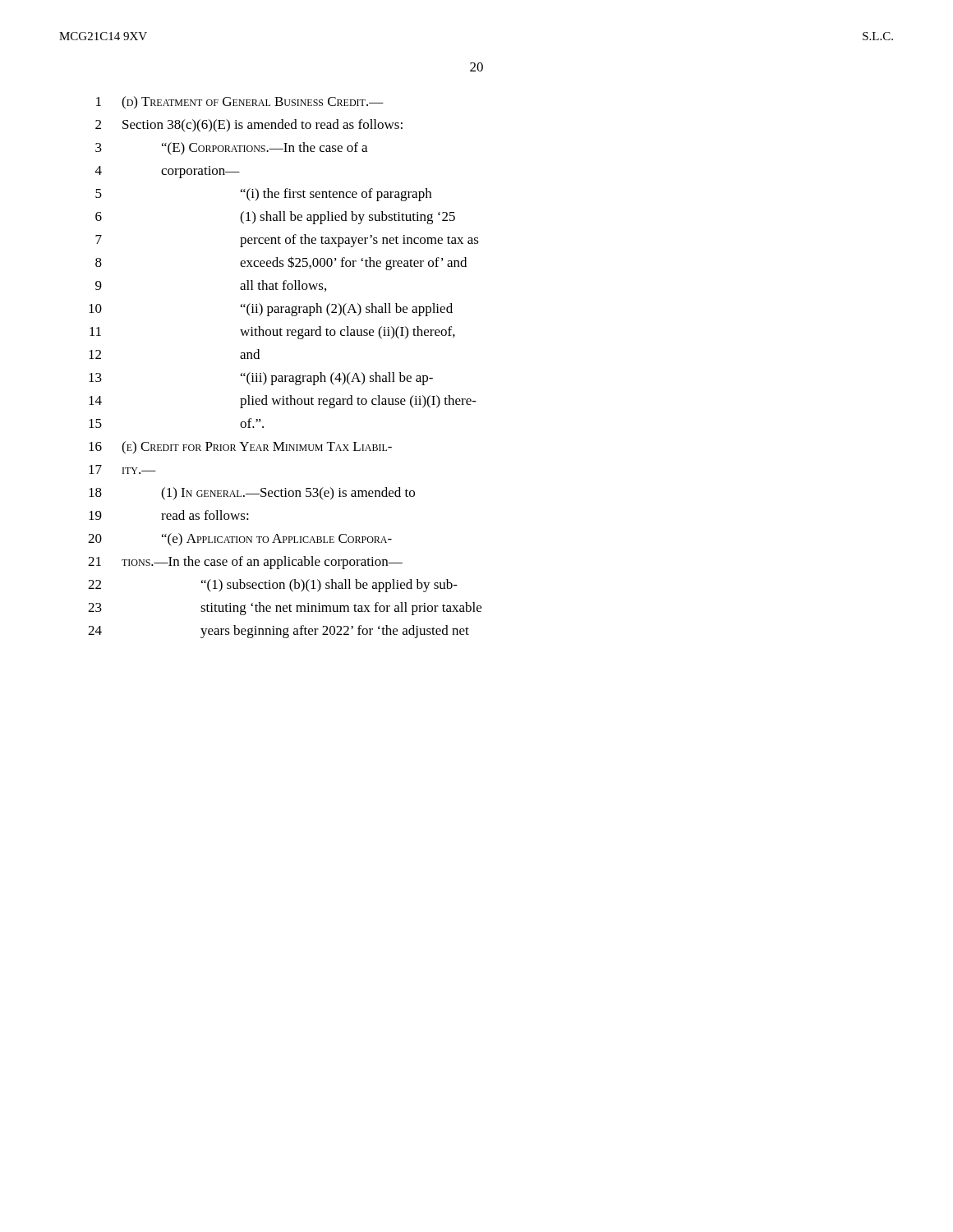Locate the text block starting "15 of.”."
953x1232 pixels.
click(98, 423)
